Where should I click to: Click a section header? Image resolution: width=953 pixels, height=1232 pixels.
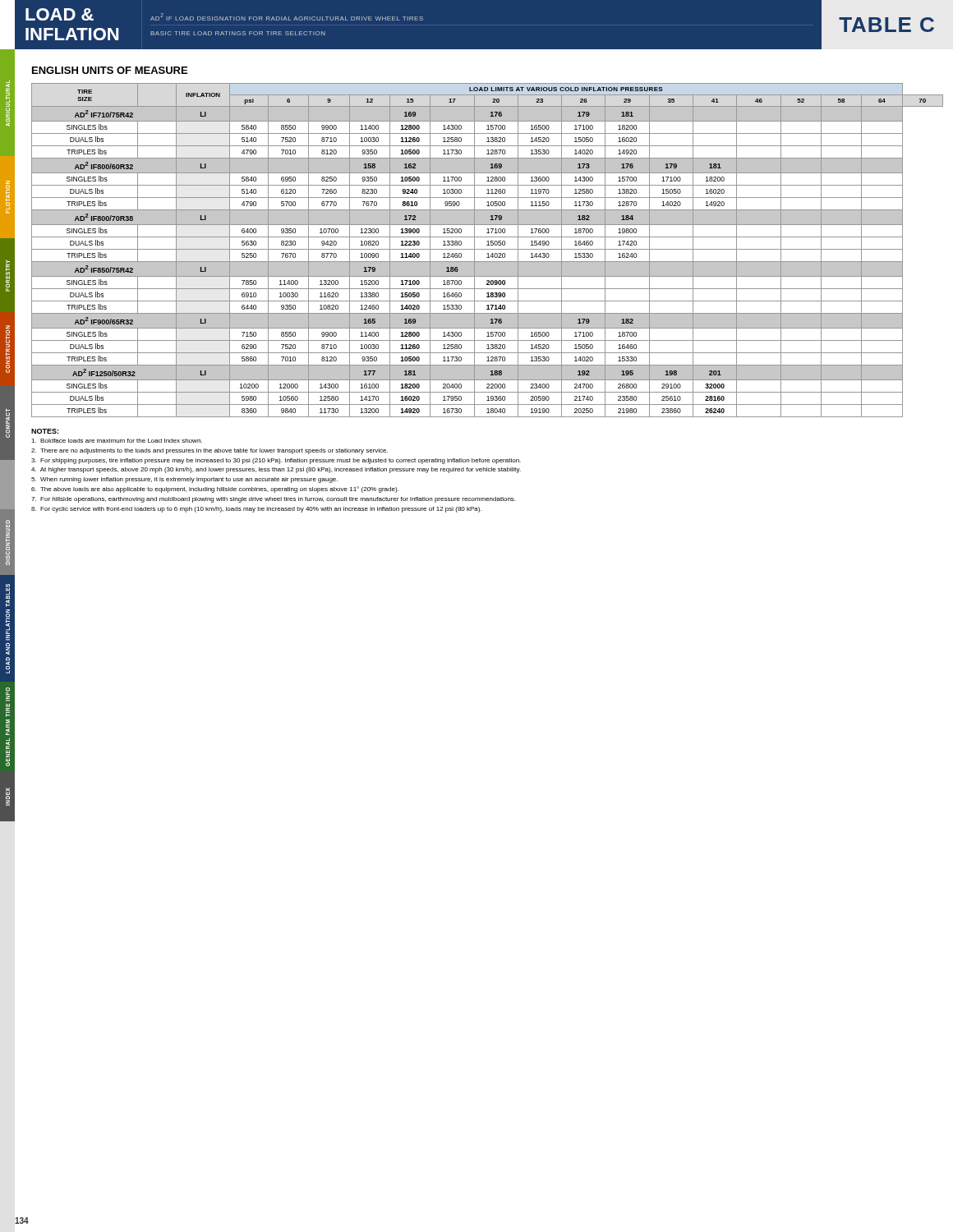click(x=110, y=70)
